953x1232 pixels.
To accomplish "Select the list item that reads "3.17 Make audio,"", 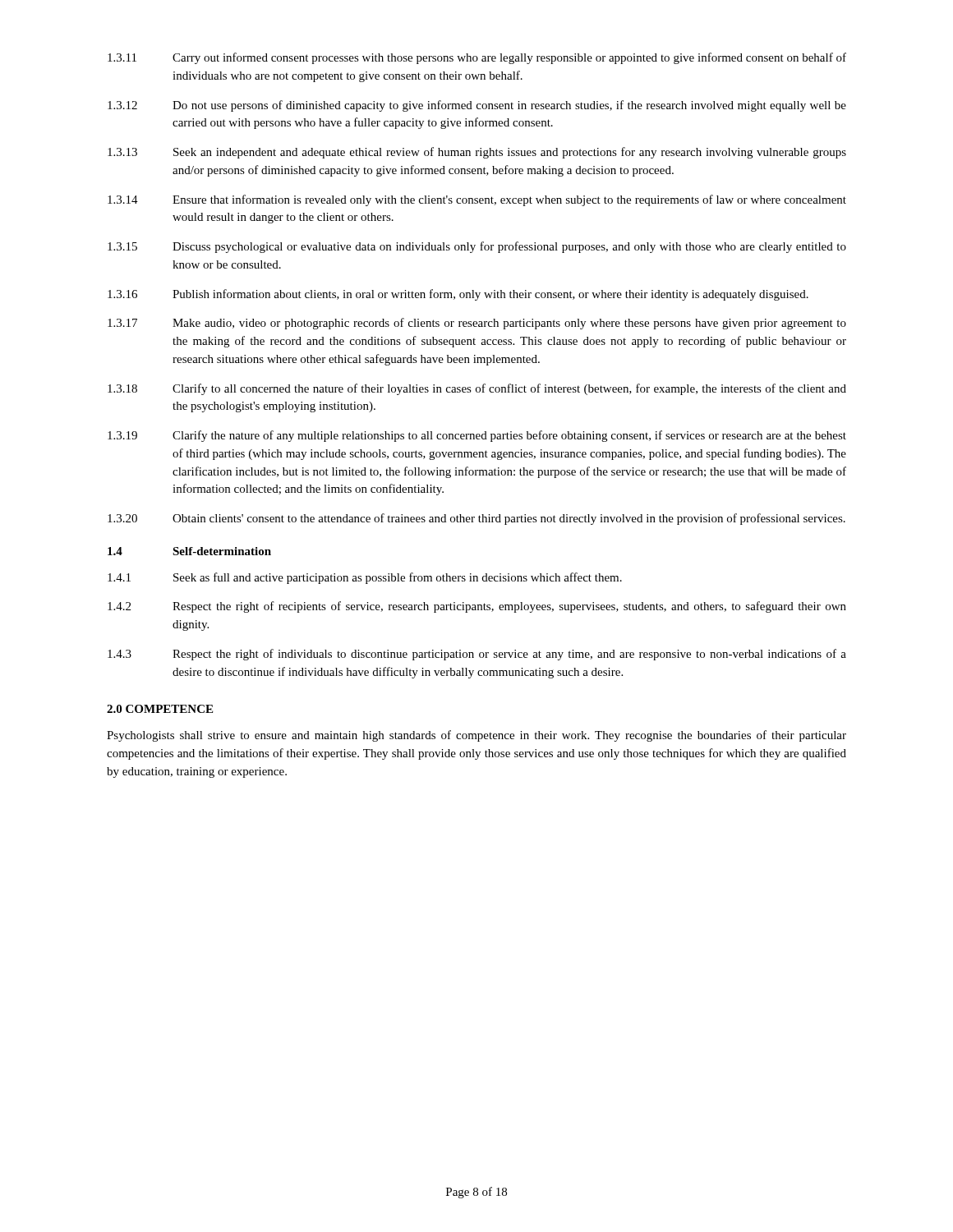I will [x=476, y=342].
